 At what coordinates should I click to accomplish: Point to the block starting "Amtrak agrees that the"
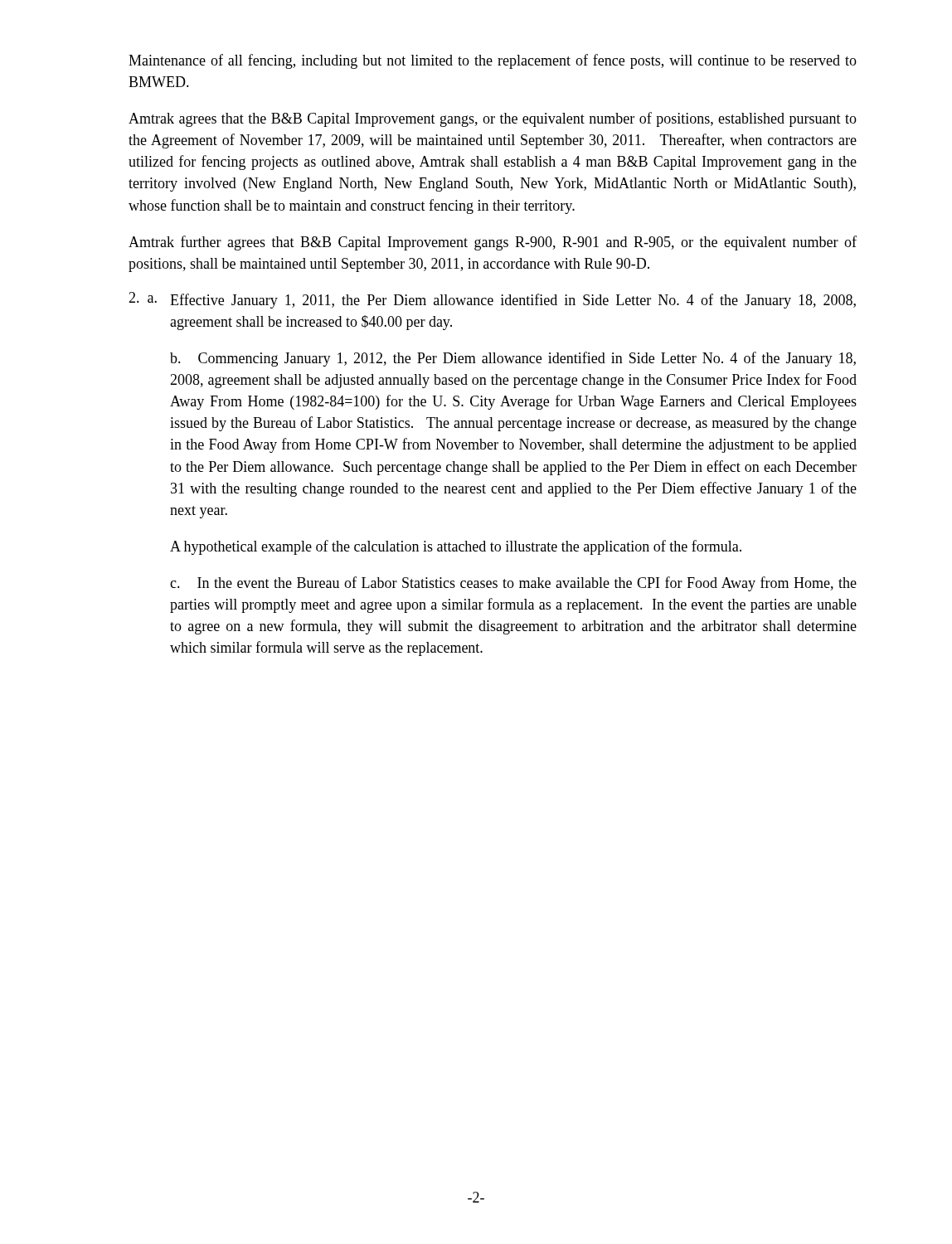[x=493, y=162]
